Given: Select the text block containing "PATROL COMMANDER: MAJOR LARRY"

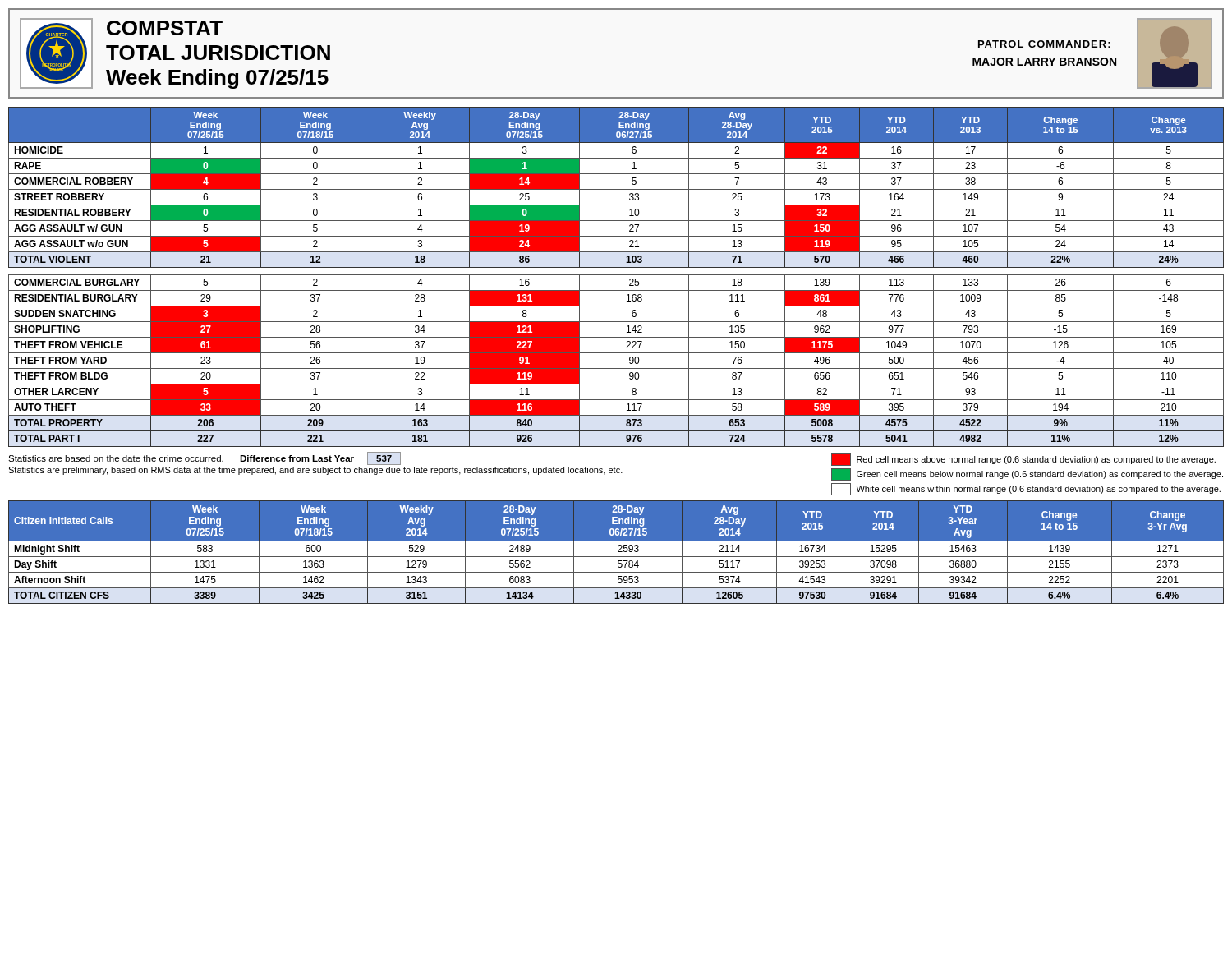Looking at the screenshot, I should (x=1044, y=53).
